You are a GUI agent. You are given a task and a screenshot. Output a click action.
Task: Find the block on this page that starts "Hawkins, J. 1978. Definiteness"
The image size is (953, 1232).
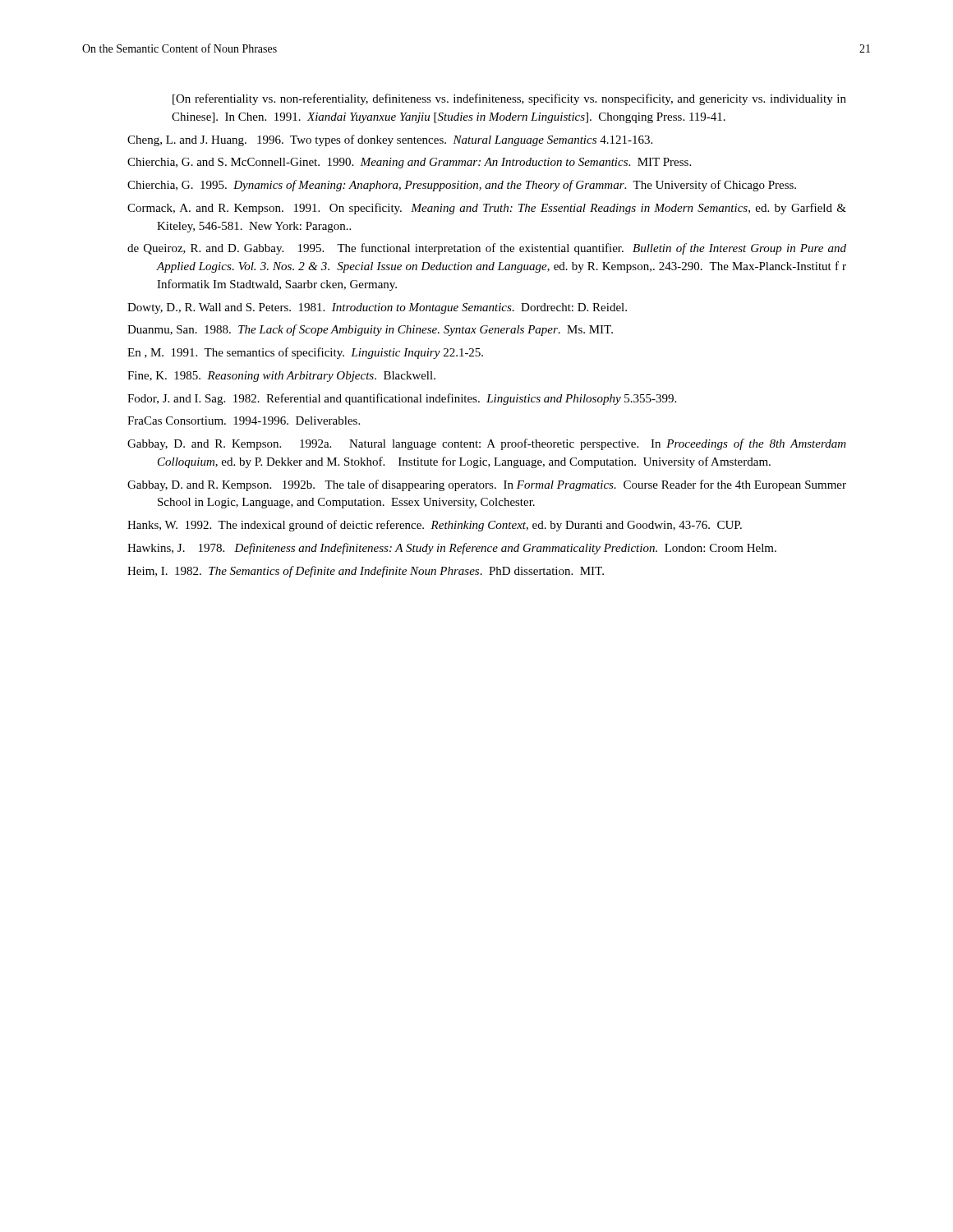coord(452,548)
